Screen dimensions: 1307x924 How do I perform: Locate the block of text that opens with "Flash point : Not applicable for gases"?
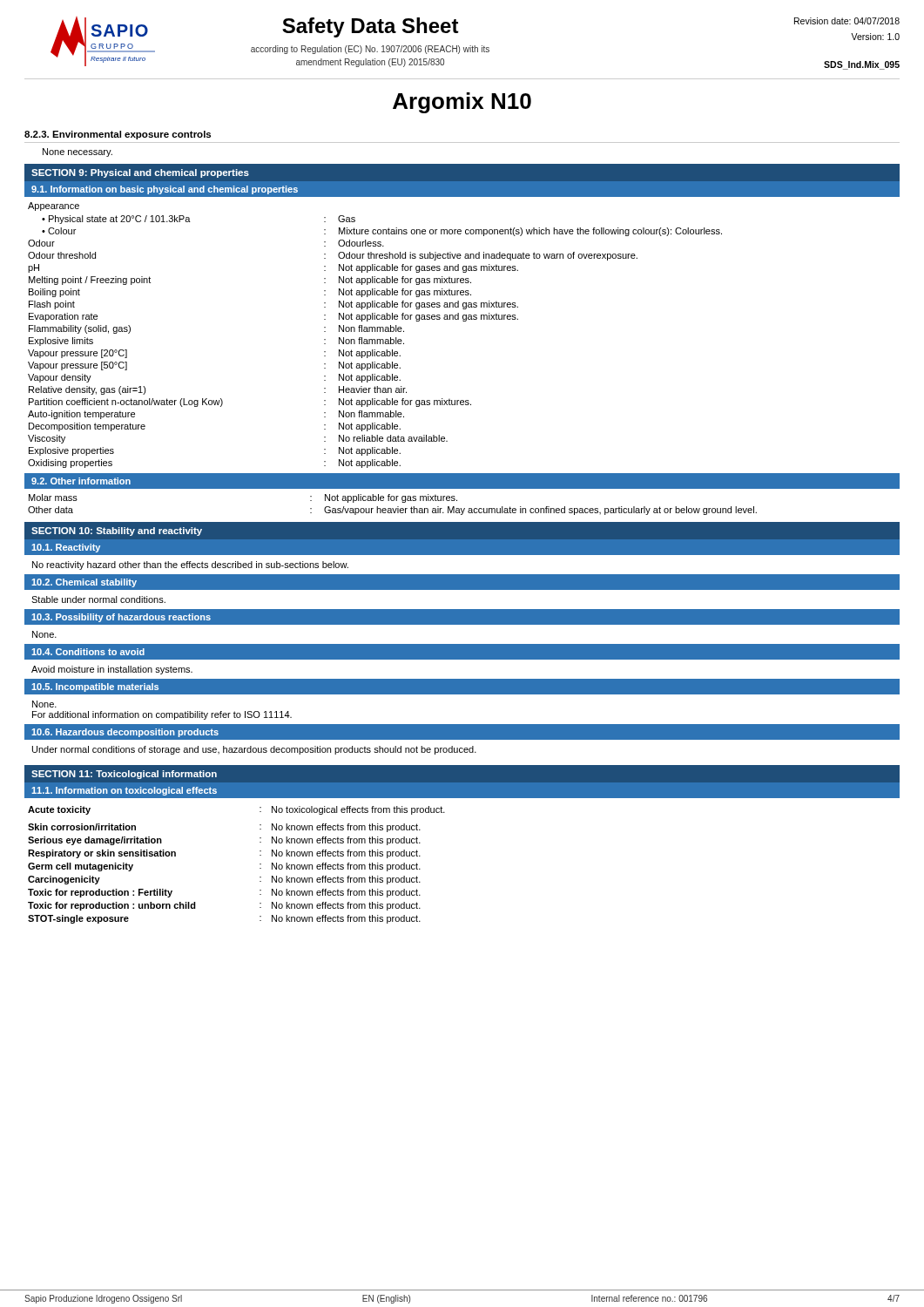coord(462,304)
